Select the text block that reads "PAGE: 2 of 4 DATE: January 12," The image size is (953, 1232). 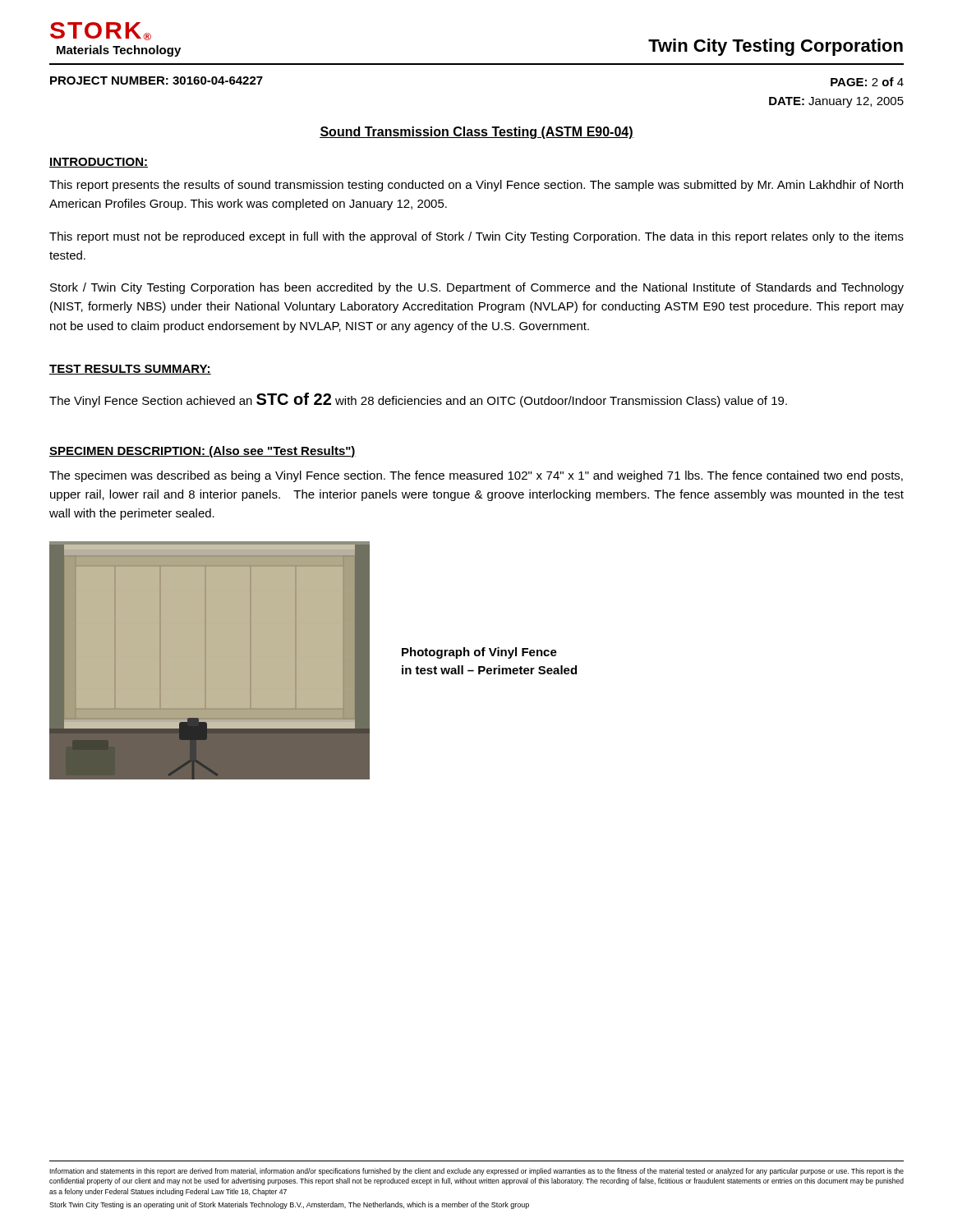836,91
